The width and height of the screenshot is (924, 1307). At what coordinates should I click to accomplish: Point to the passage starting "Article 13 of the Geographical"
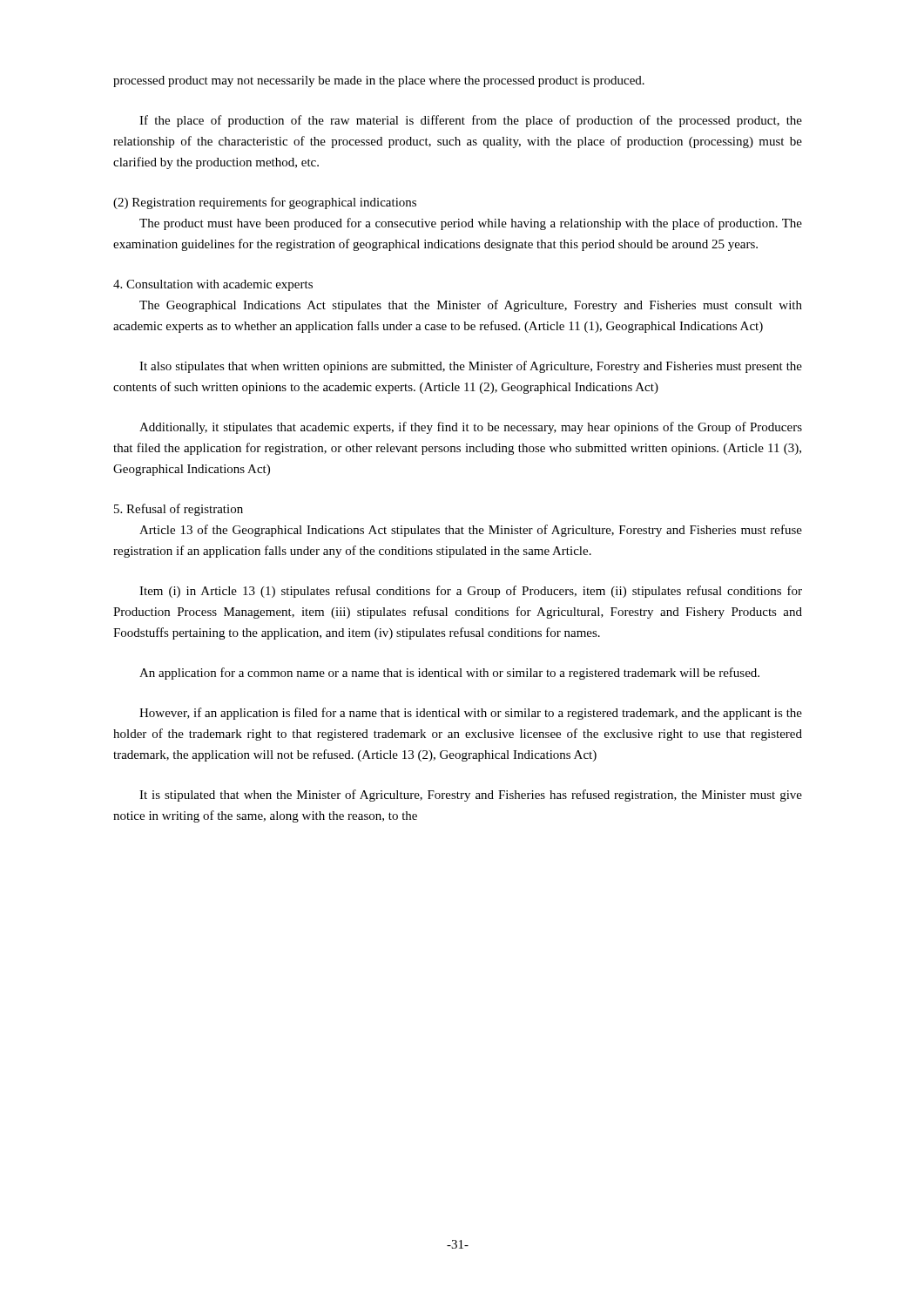(x=458, y=540)
